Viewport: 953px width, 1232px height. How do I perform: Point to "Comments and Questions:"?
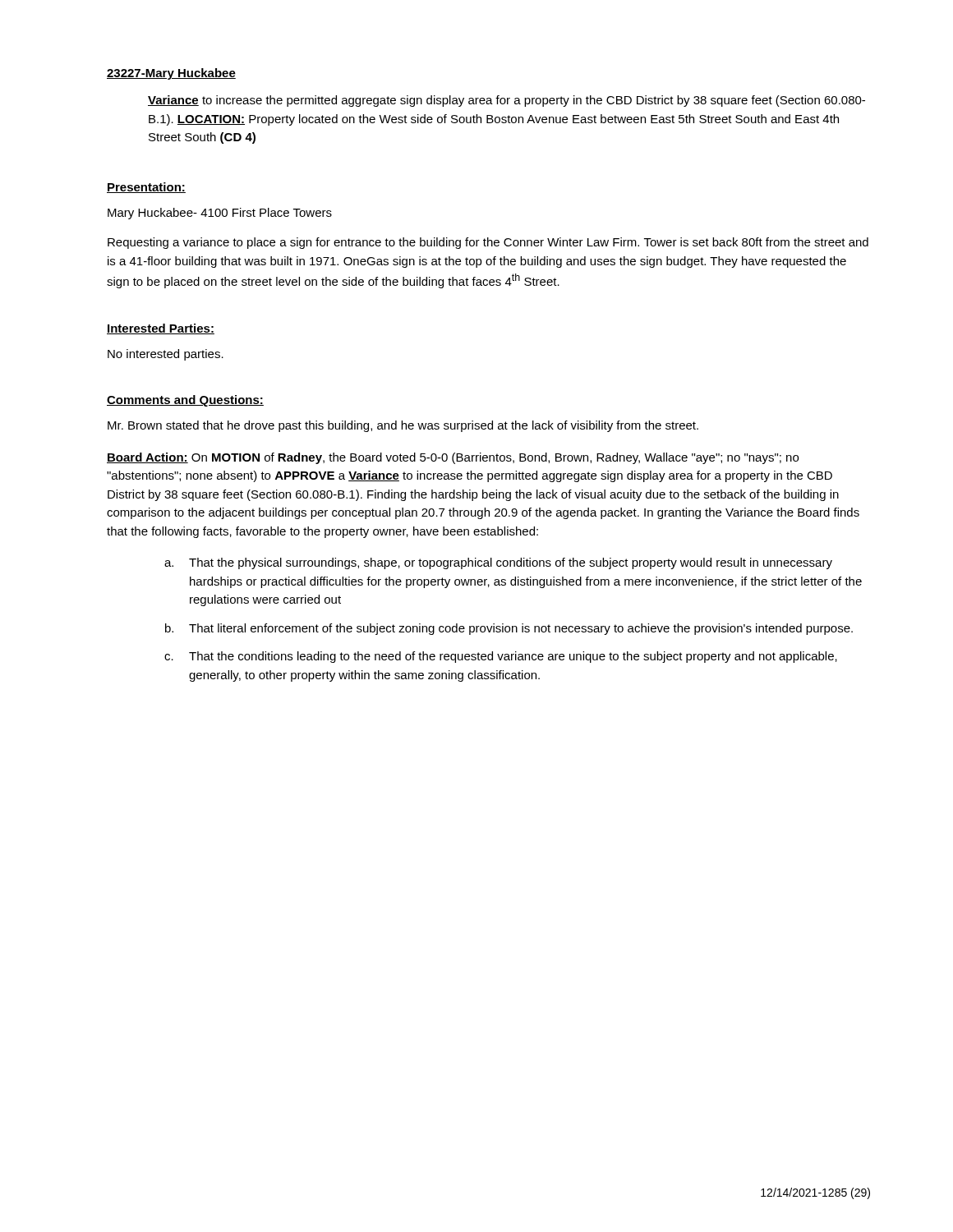click(x=185, y=400)
